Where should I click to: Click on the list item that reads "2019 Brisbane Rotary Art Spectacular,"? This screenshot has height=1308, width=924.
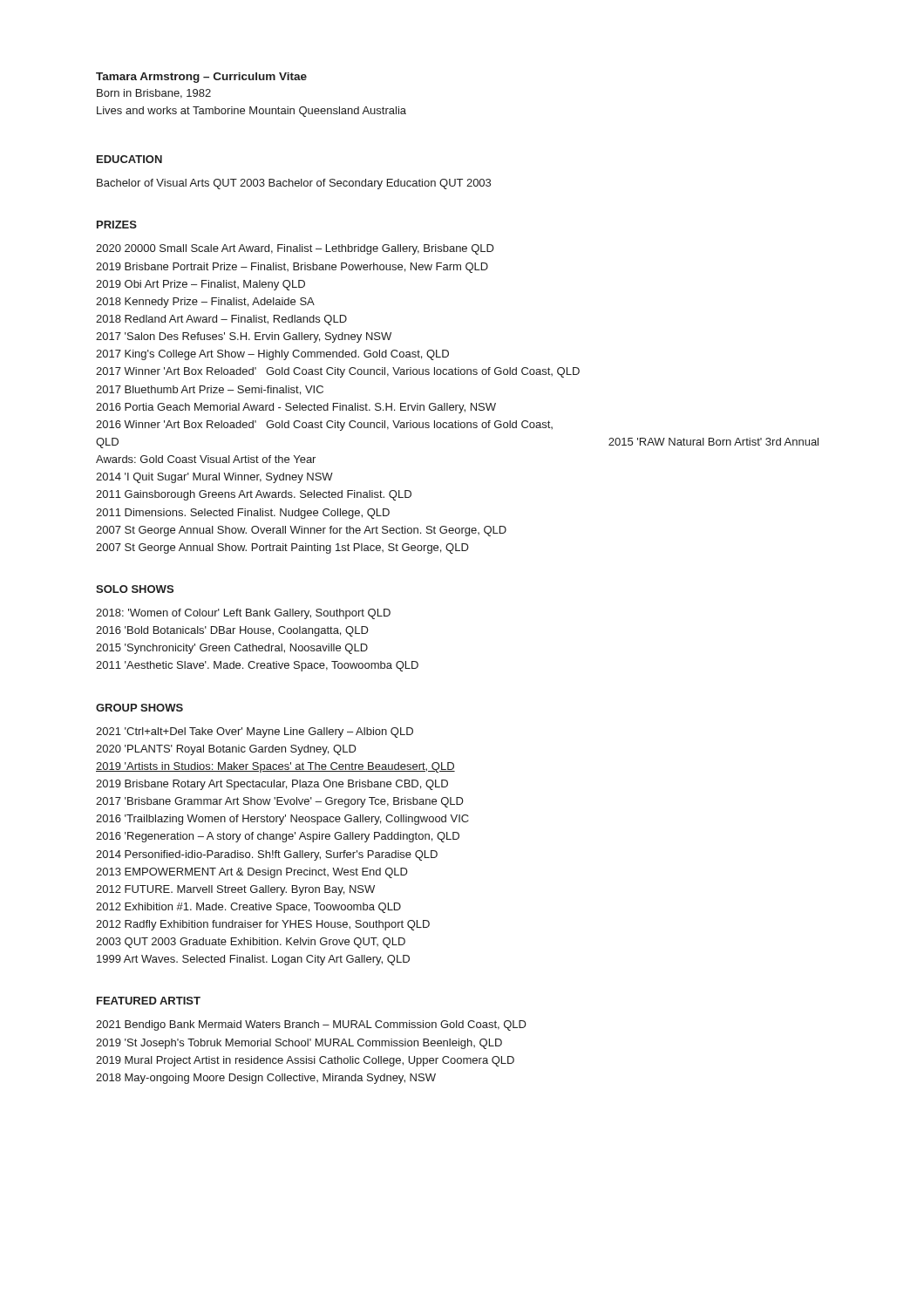coord(272,783)
